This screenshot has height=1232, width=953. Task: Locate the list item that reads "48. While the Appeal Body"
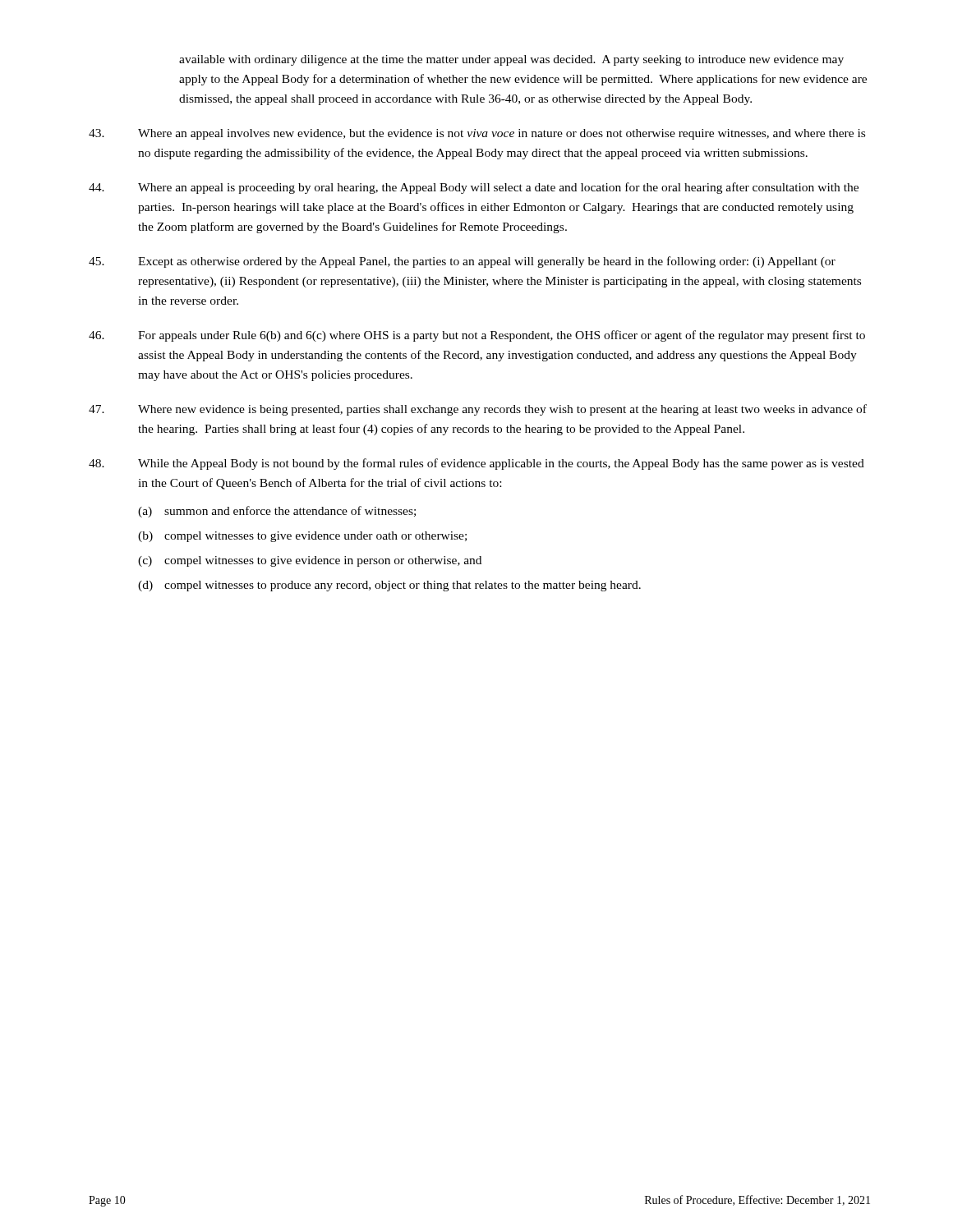point(476,464)
